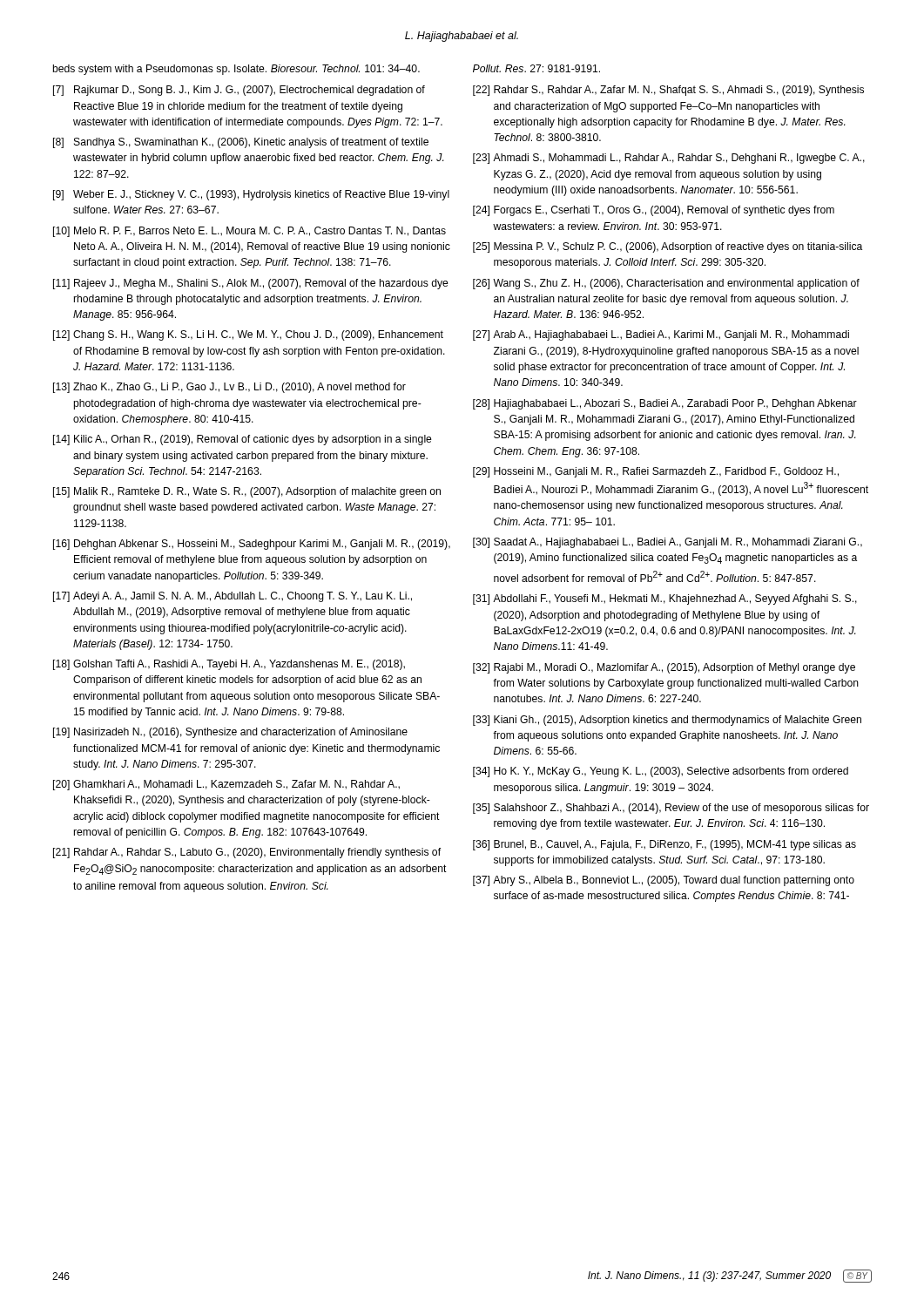Viewport: 924px width, 1307px height.
Task: Click on the list item that says "[22] Rahdar S., Rahdar A., Zafar M. N.,"
Action: 672,114
